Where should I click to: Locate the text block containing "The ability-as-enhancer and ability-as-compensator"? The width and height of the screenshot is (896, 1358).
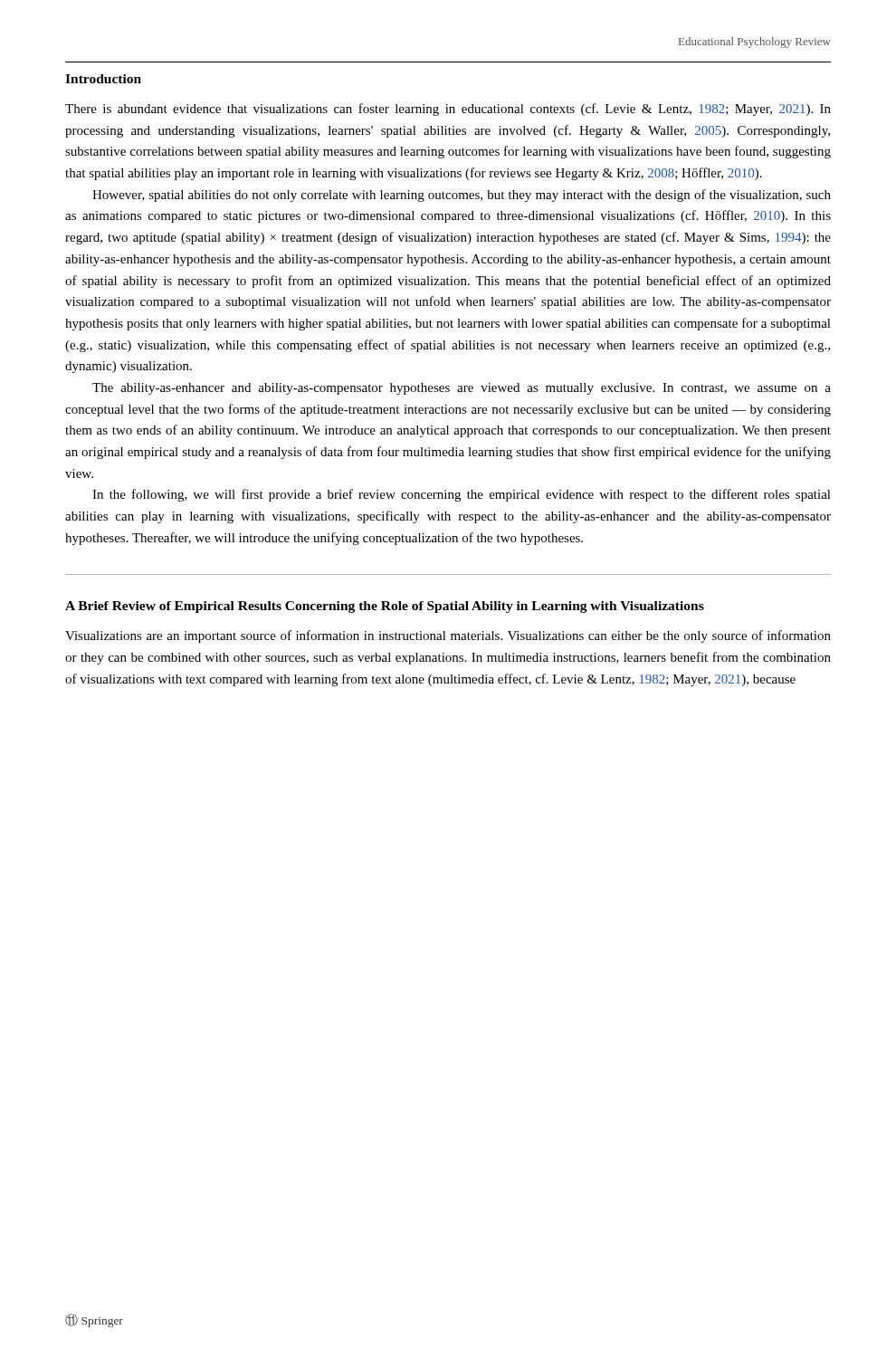(448, 431)
